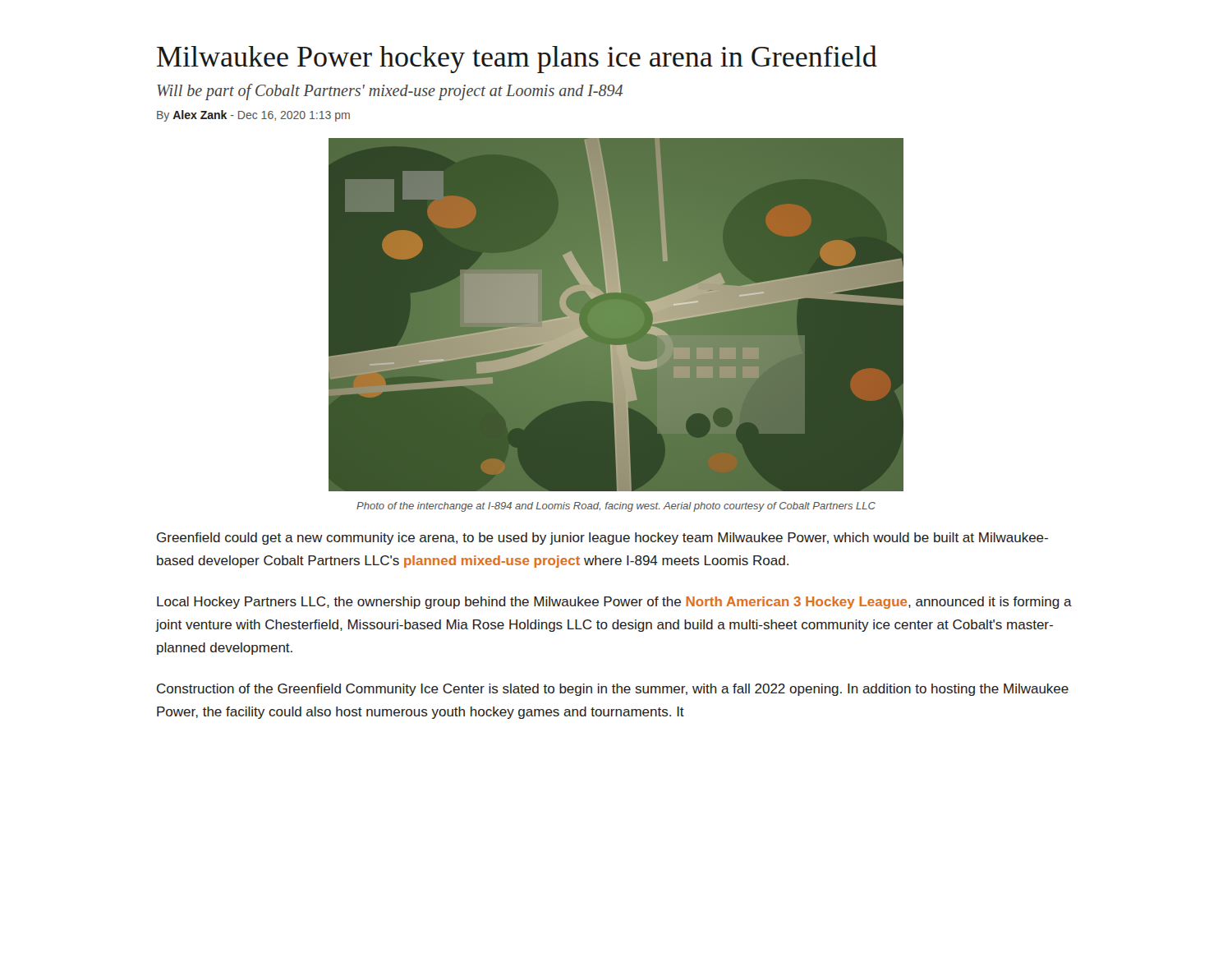Where is the passage that starts "By Alex Zank - Dec 16, 2020"?
This screenshot has width=1232, height=953.
[253, 115]
